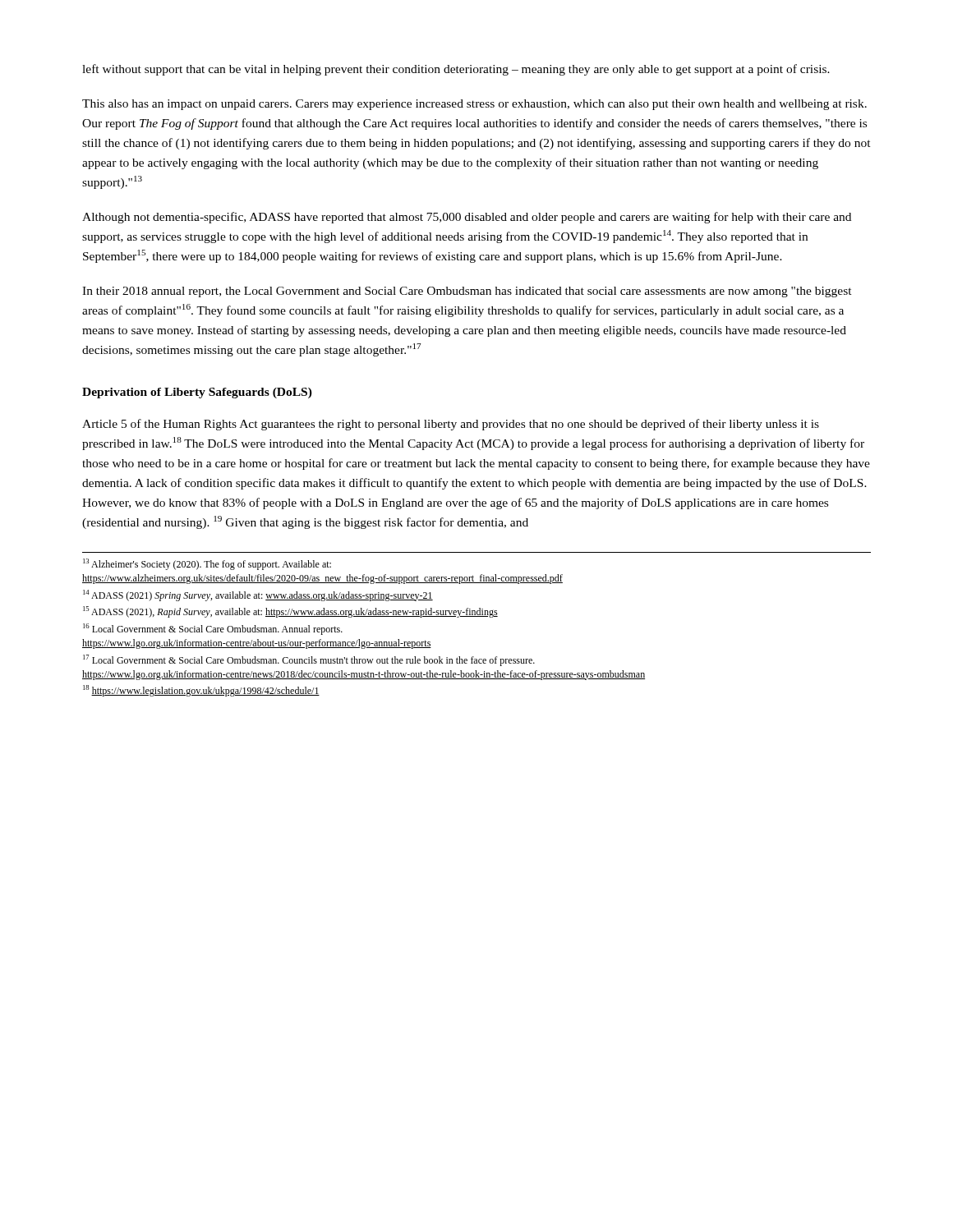
Task: Where is the passage that starts "Article 5 of the Human Rights Act"?
Action: click(476, 473)
